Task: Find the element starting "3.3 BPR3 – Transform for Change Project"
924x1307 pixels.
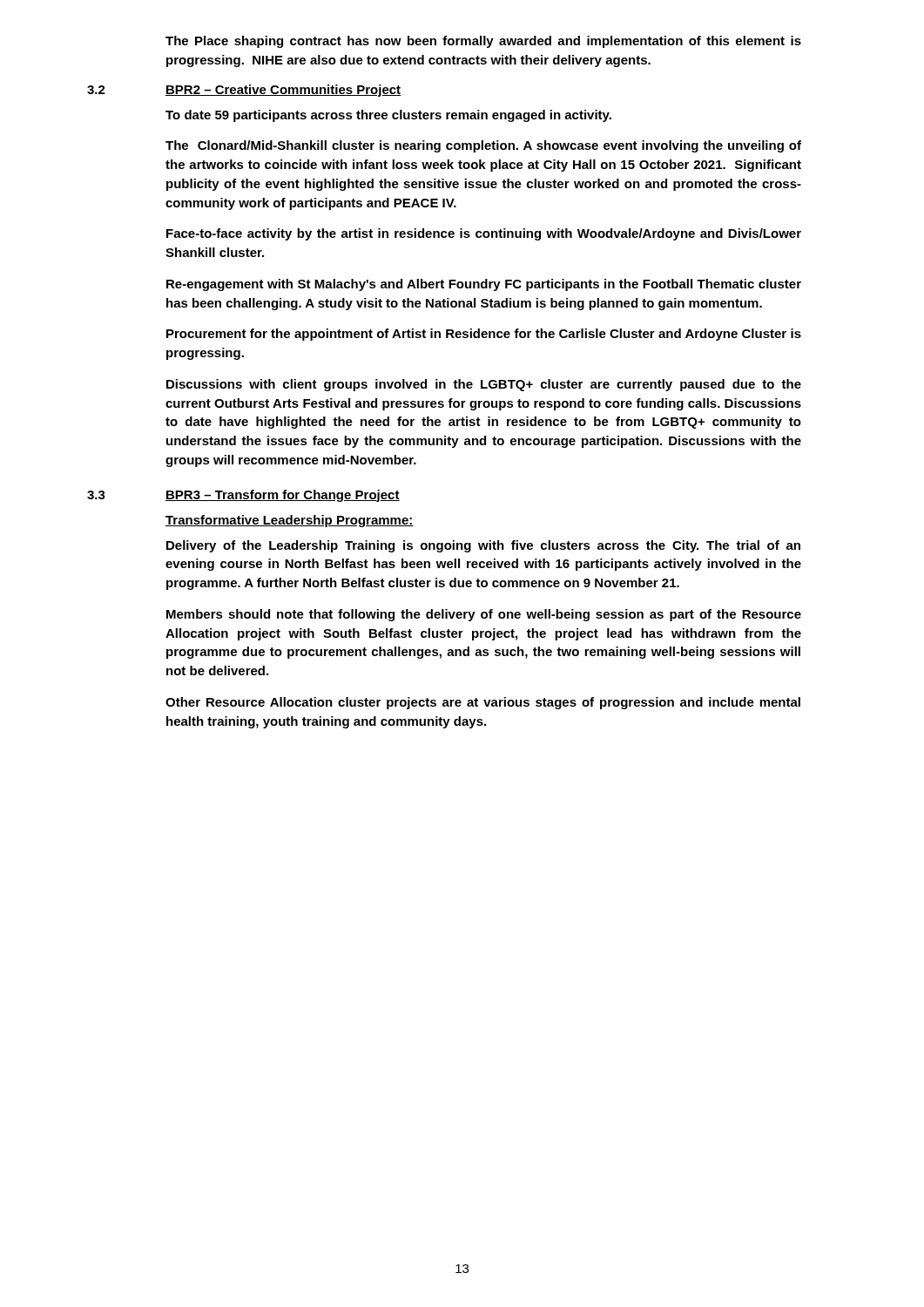Action: coord(243,494)
